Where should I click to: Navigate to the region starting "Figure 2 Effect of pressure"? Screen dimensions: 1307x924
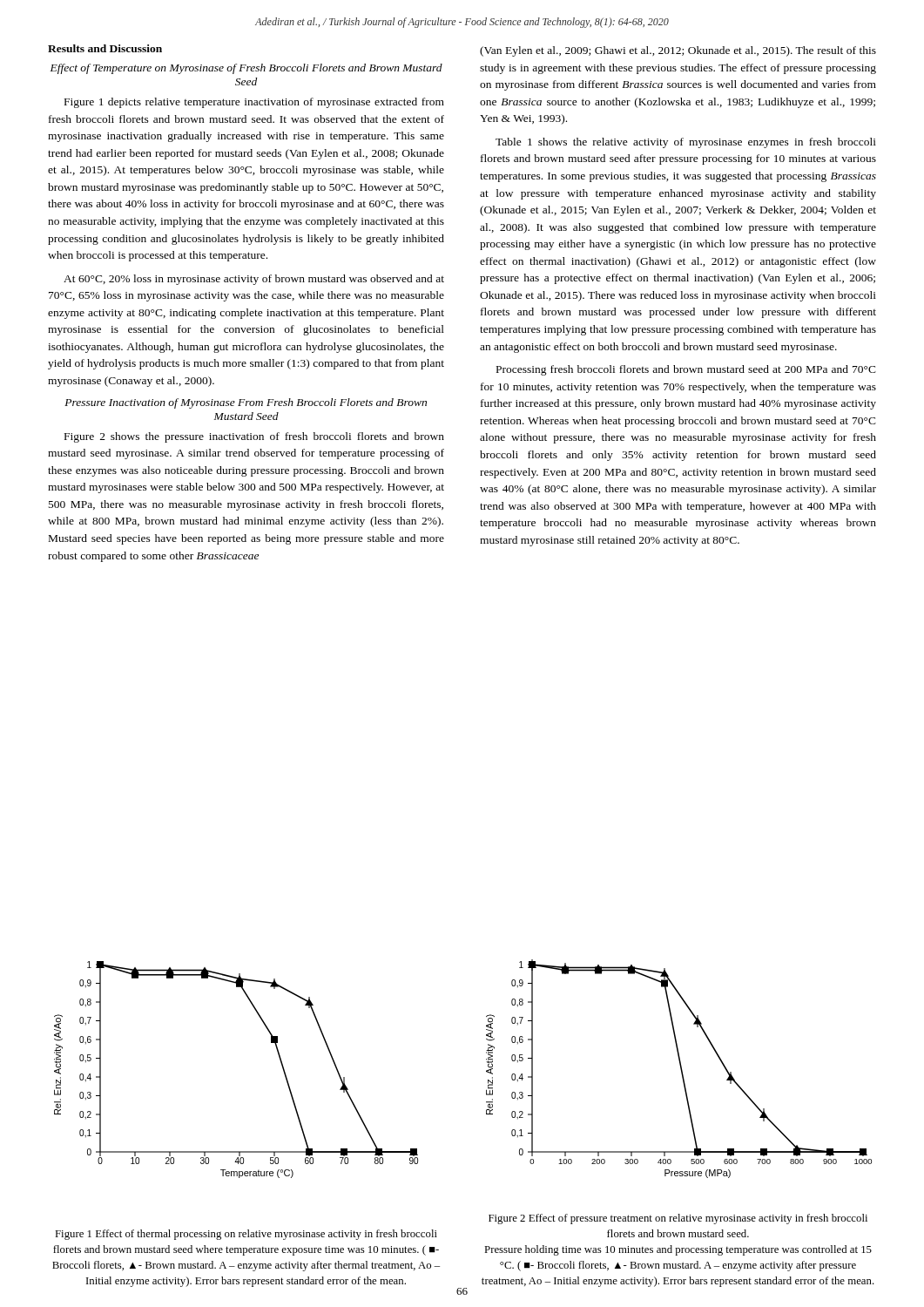(x=678, y=1250)
